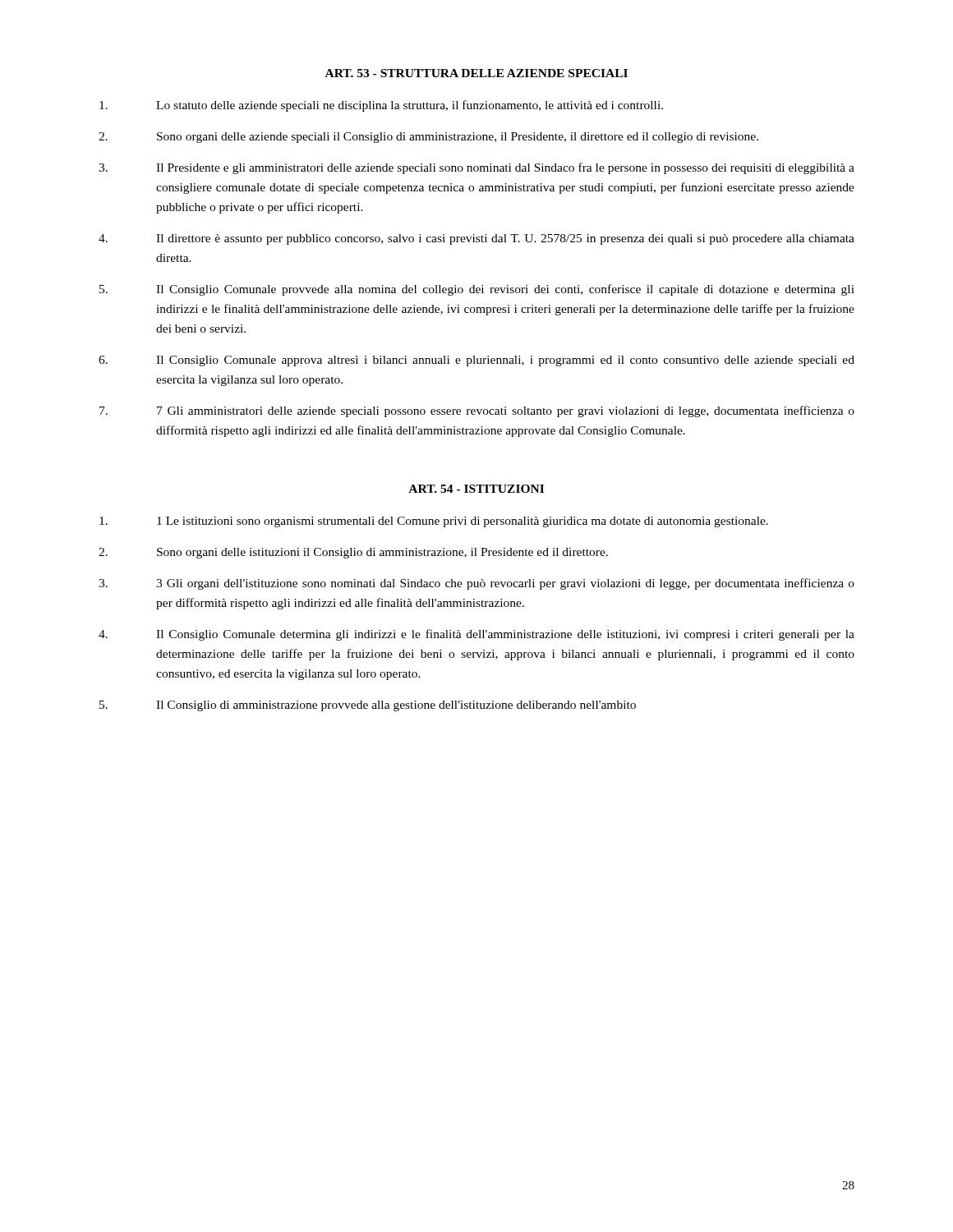Image resolution: width=953 pixels, height=1232 pixels.
Task: Point to the region starting "Il Presidente e gli amministratori delle"
Action: pyautogui.click(x=476, y=187)
